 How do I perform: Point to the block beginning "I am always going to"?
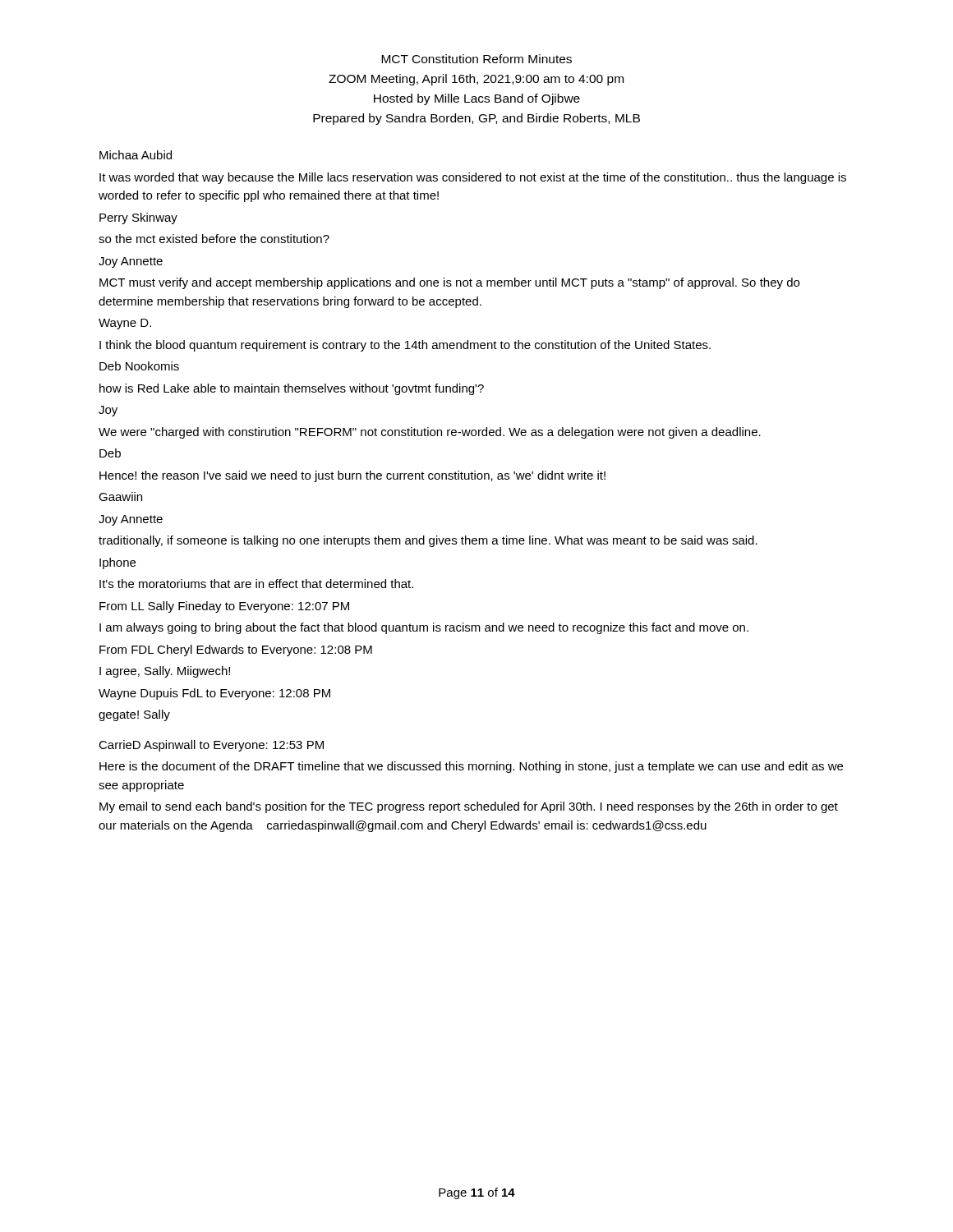(424, 627)
